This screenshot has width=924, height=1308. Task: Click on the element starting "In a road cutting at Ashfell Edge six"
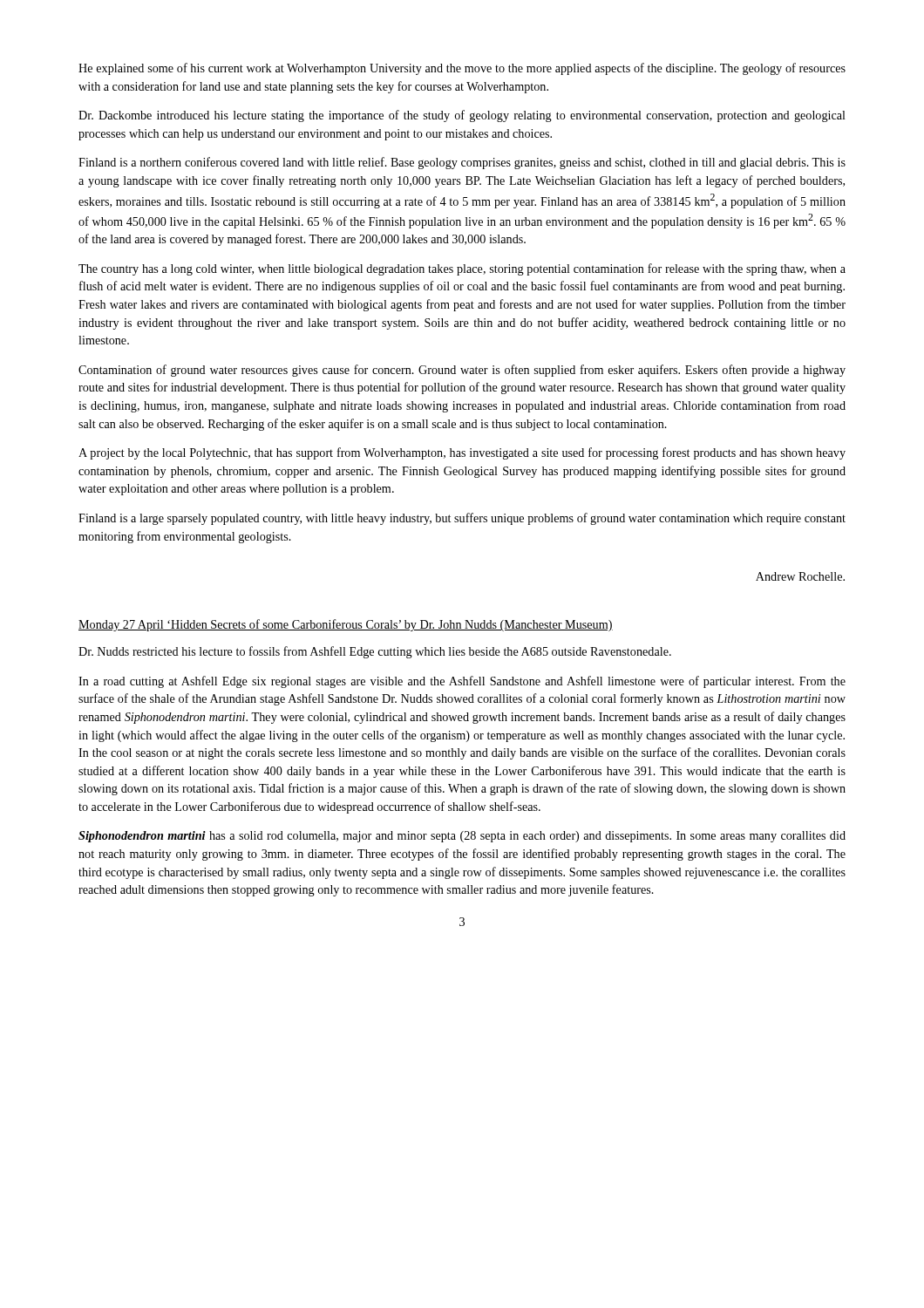(462, 744)
